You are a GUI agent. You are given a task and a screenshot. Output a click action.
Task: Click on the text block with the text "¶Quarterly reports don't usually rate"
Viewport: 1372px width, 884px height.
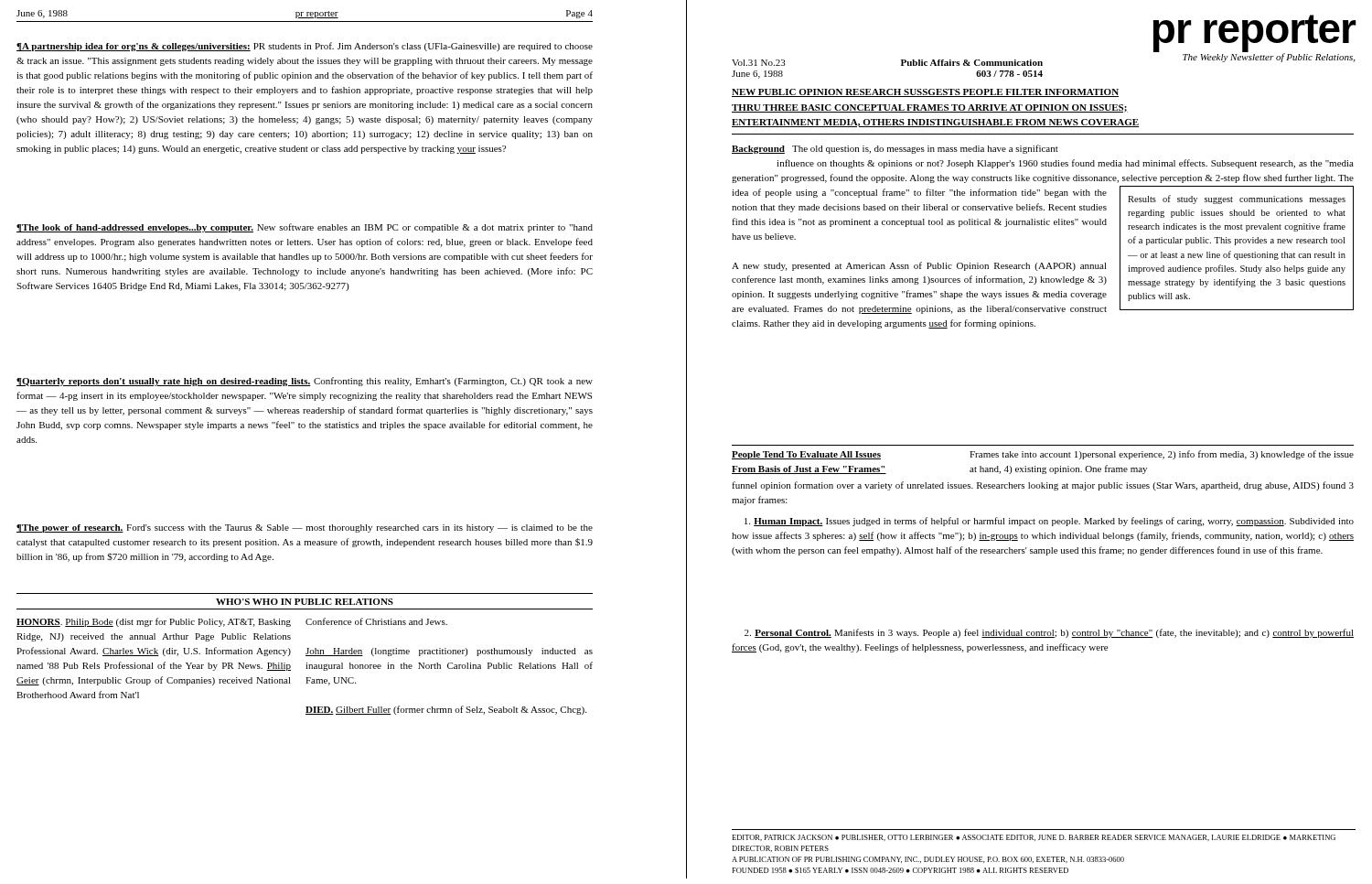click(305, 411)
